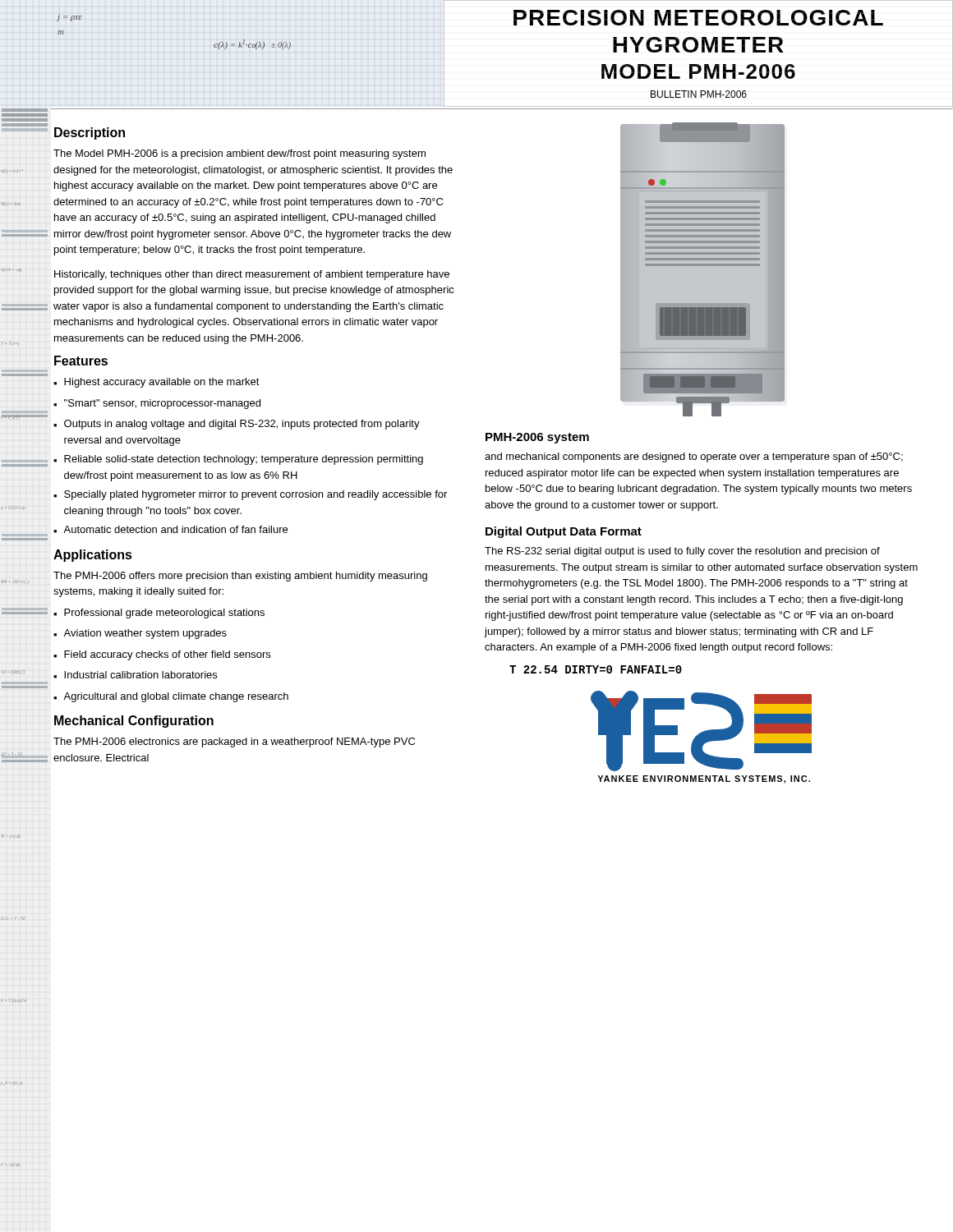Point to the text starting "▪ Field accuracy"
953x1232 pixels.
pos(162,655)
